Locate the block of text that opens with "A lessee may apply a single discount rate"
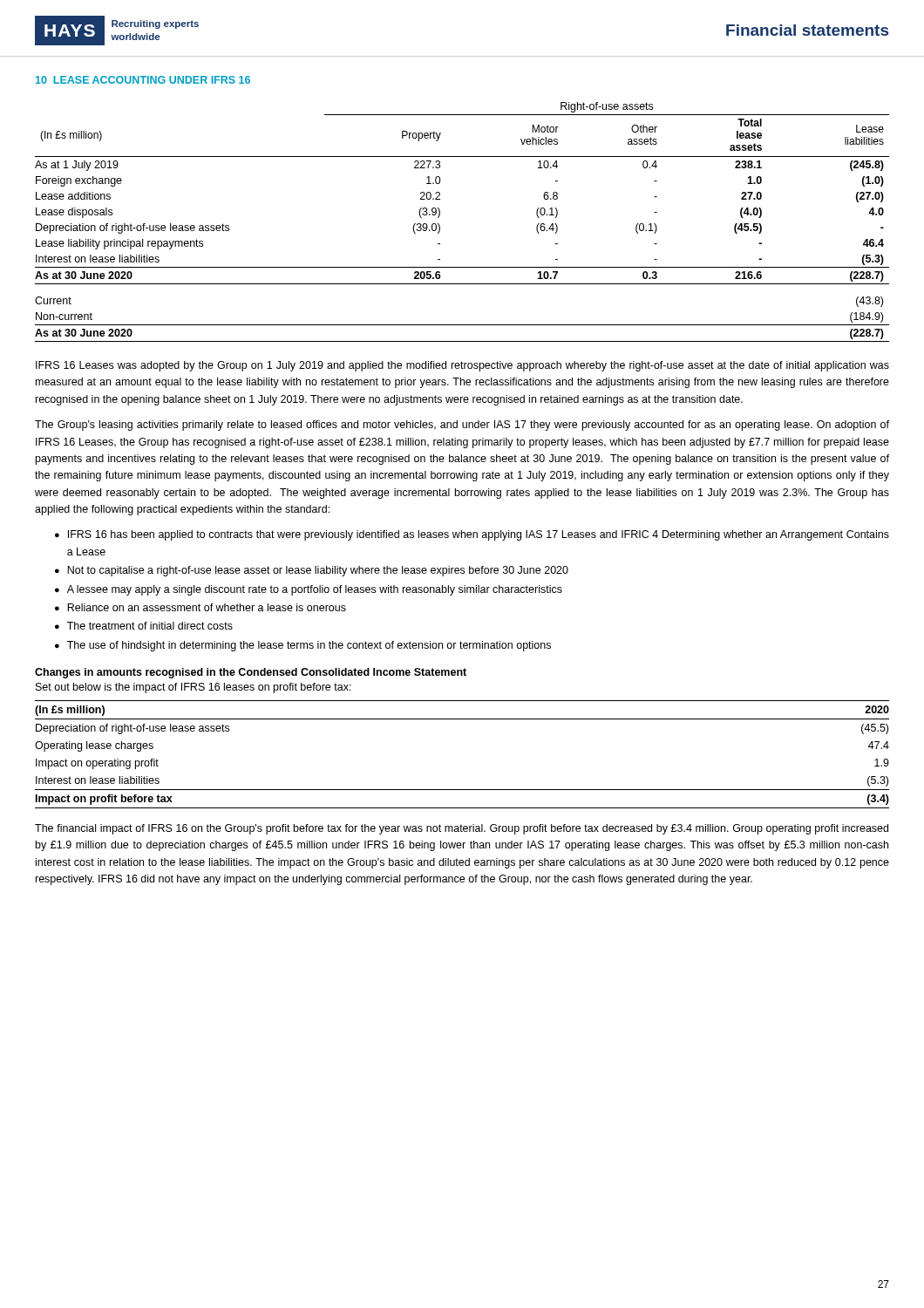Viewport: 924px width, 1308px height. point(315,589)
